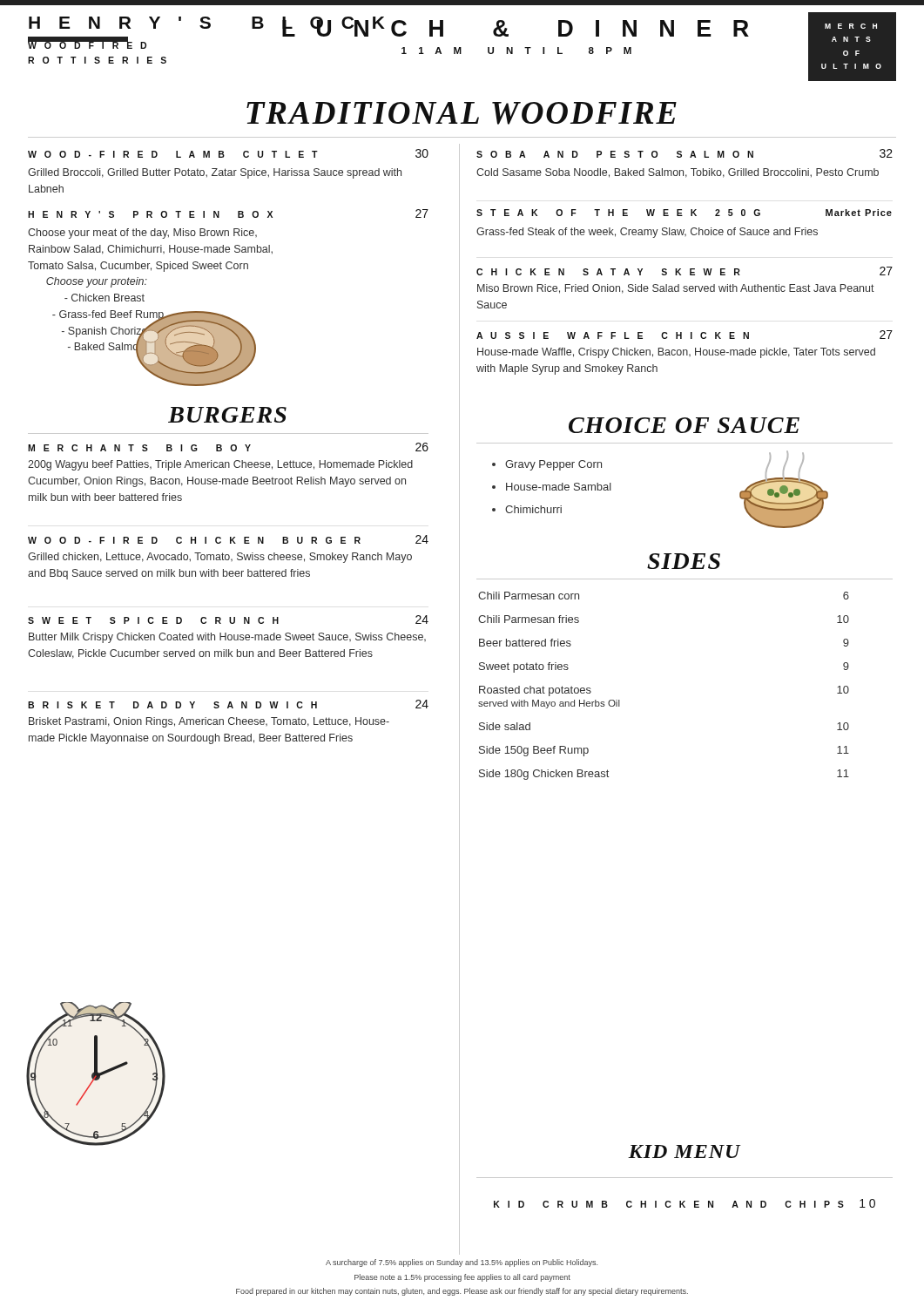Find the text block that reads "Miso Brown Rice, Fried"
Screen dimensions: 1307x924
pos(675,297)
